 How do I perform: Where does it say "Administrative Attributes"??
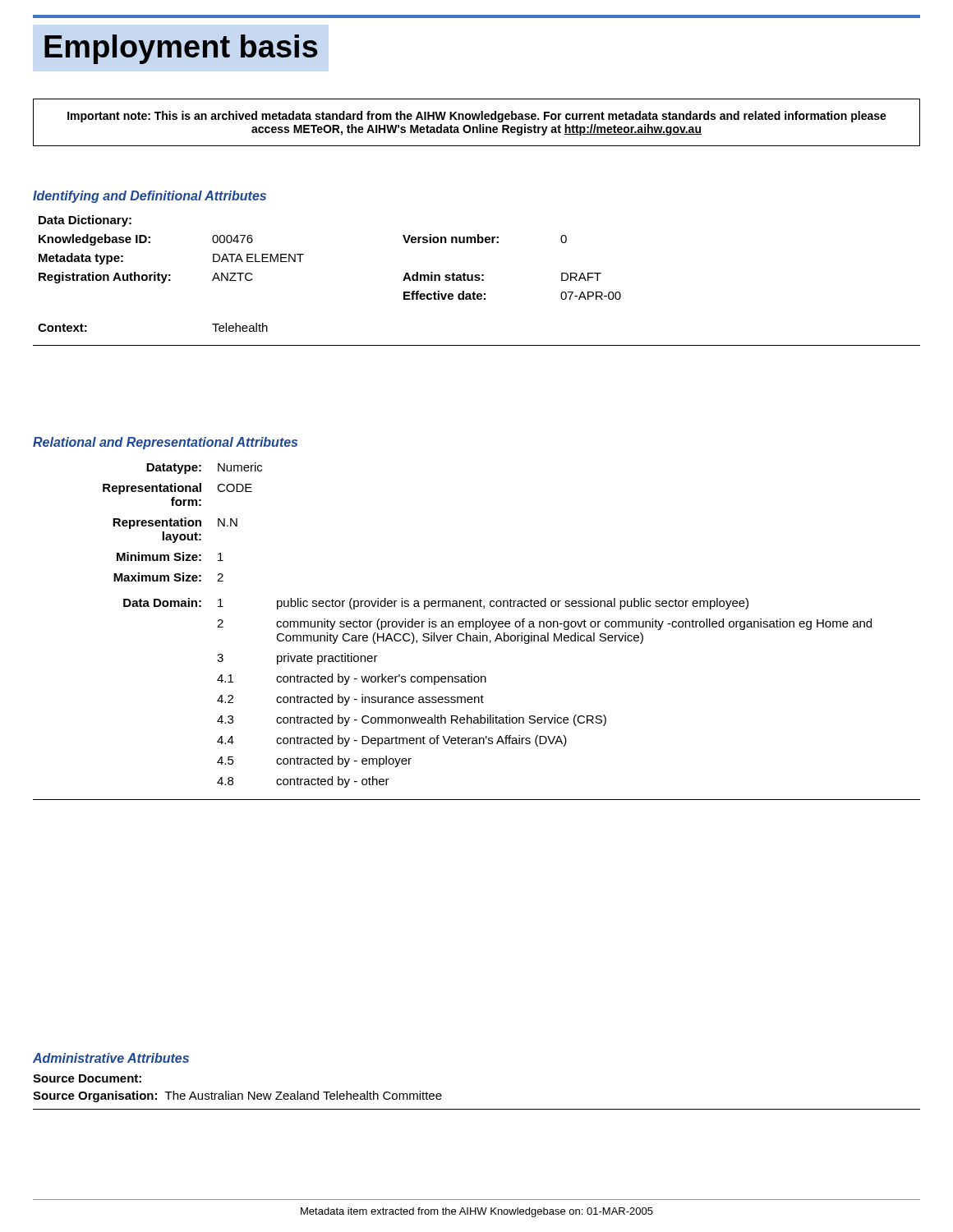click(111, 1058)
